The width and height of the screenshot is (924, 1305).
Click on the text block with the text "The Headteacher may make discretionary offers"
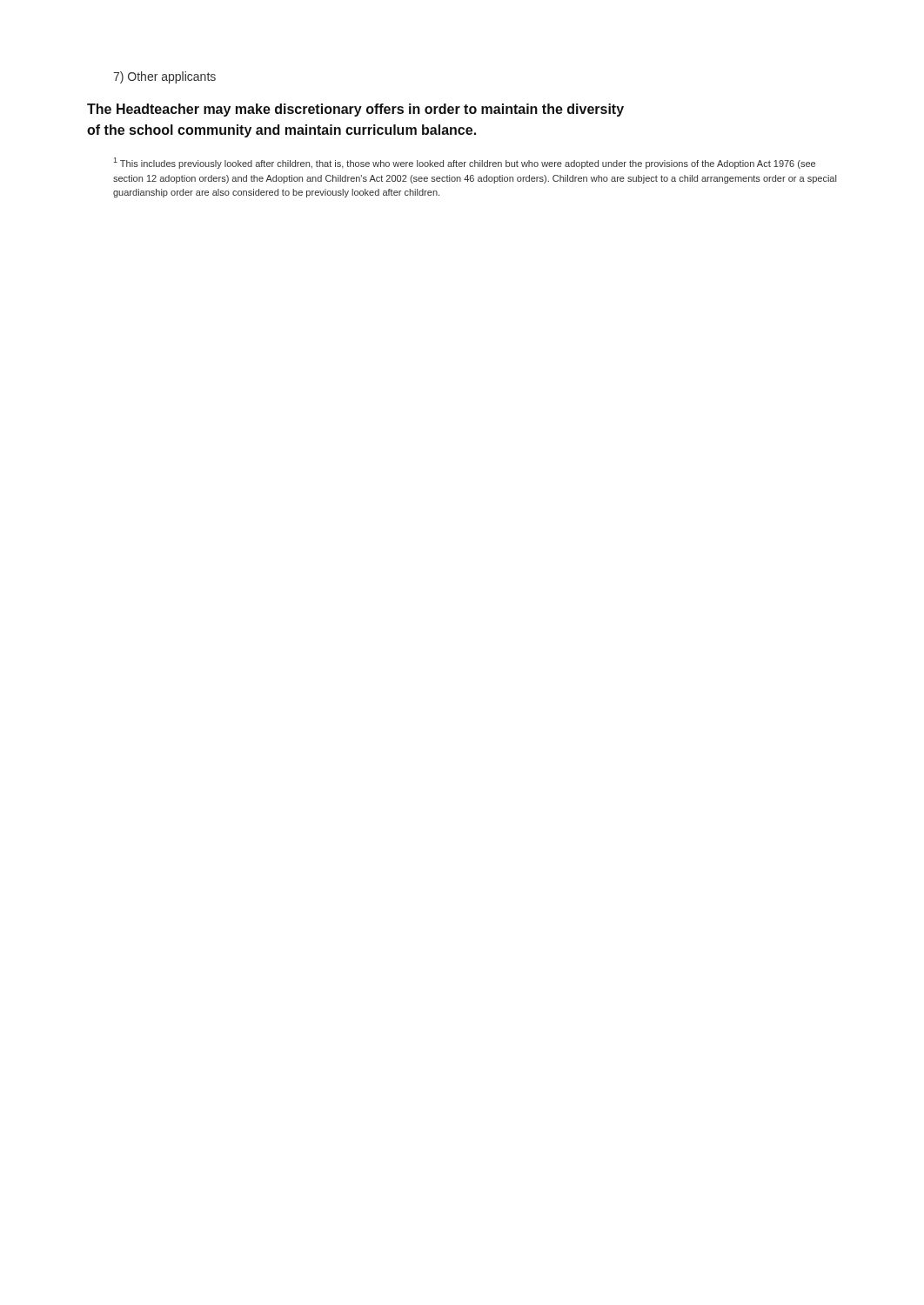(355, 120)
